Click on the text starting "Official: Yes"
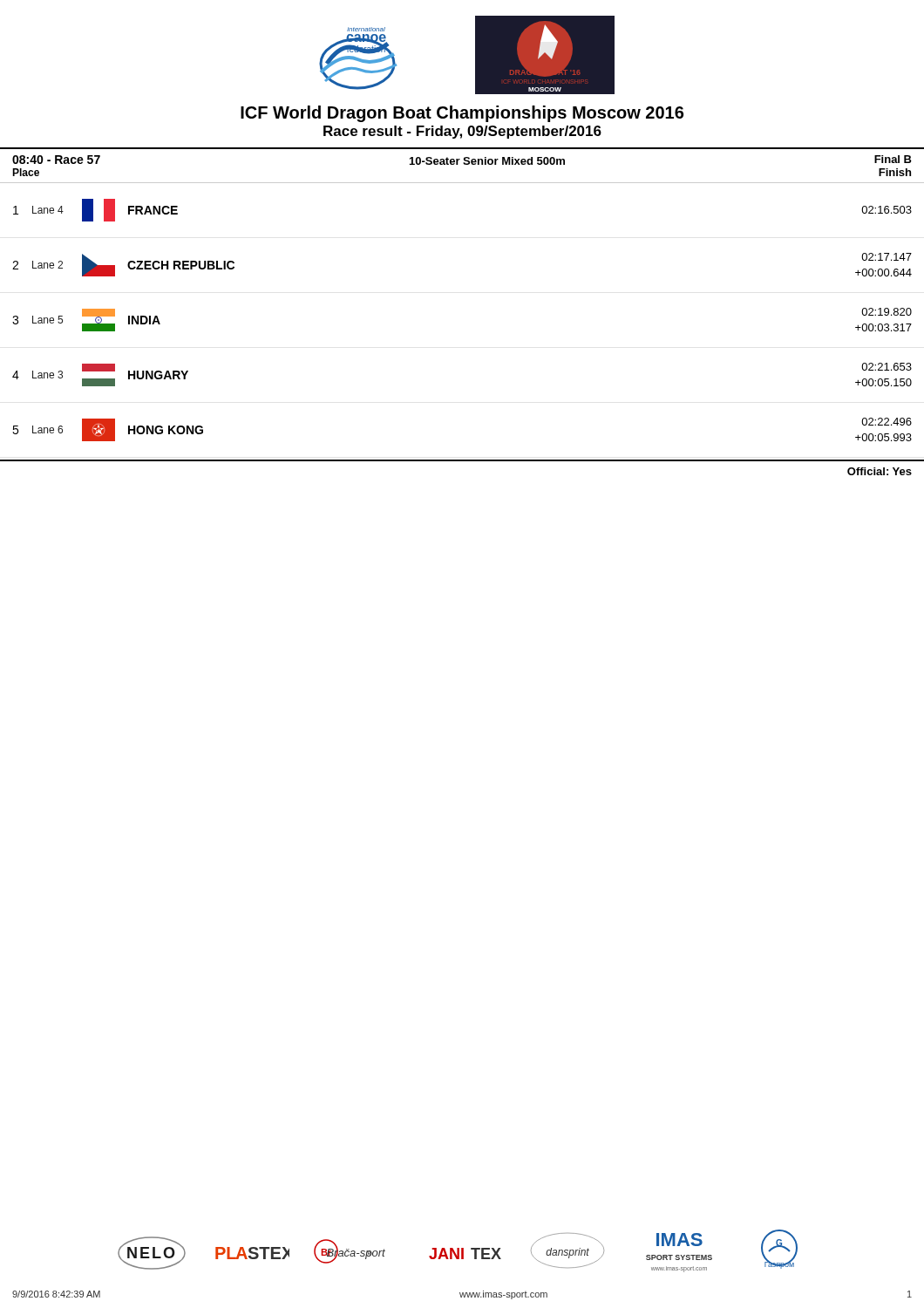 (879, 471)
